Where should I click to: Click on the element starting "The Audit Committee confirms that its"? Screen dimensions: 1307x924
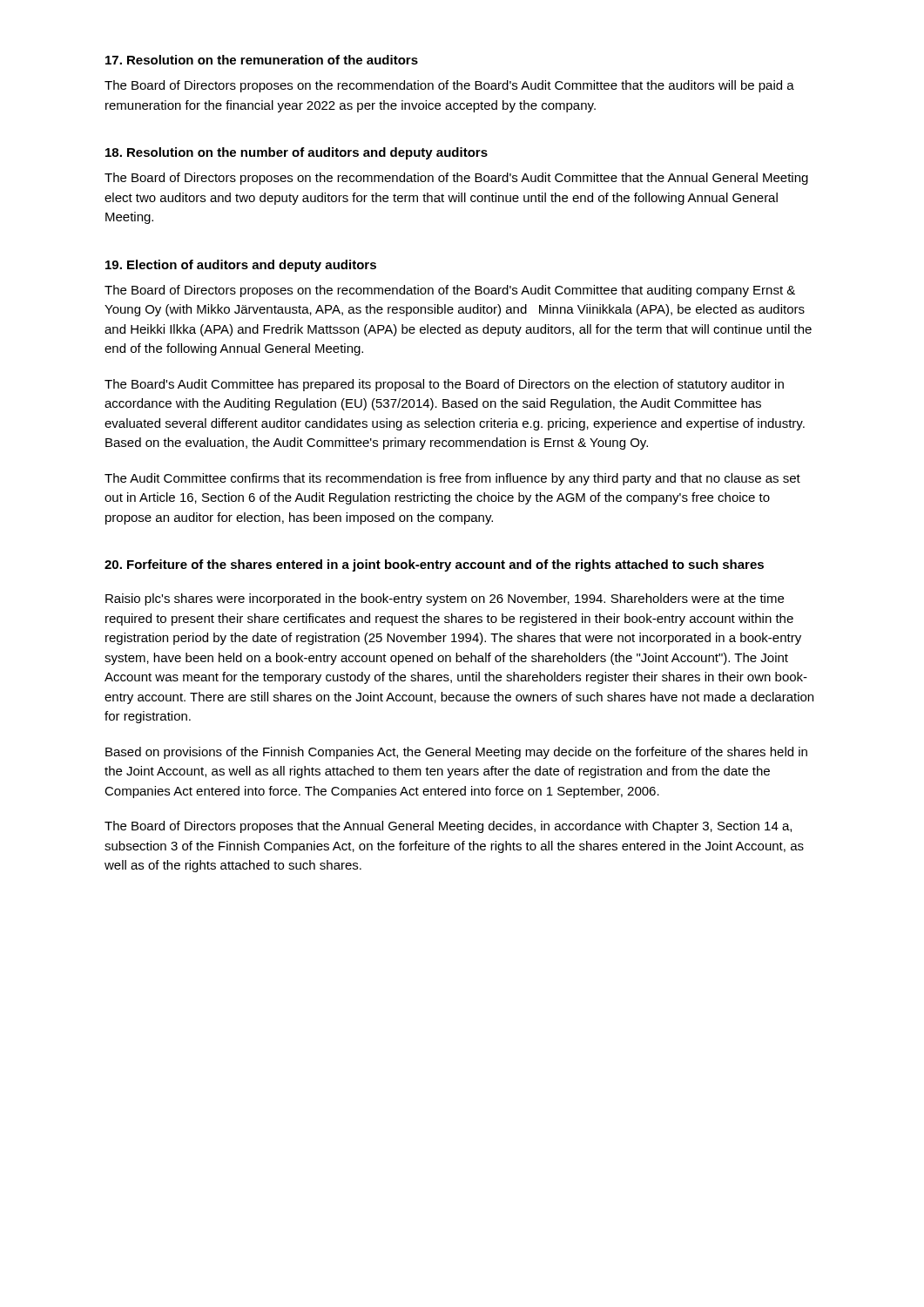452,497
